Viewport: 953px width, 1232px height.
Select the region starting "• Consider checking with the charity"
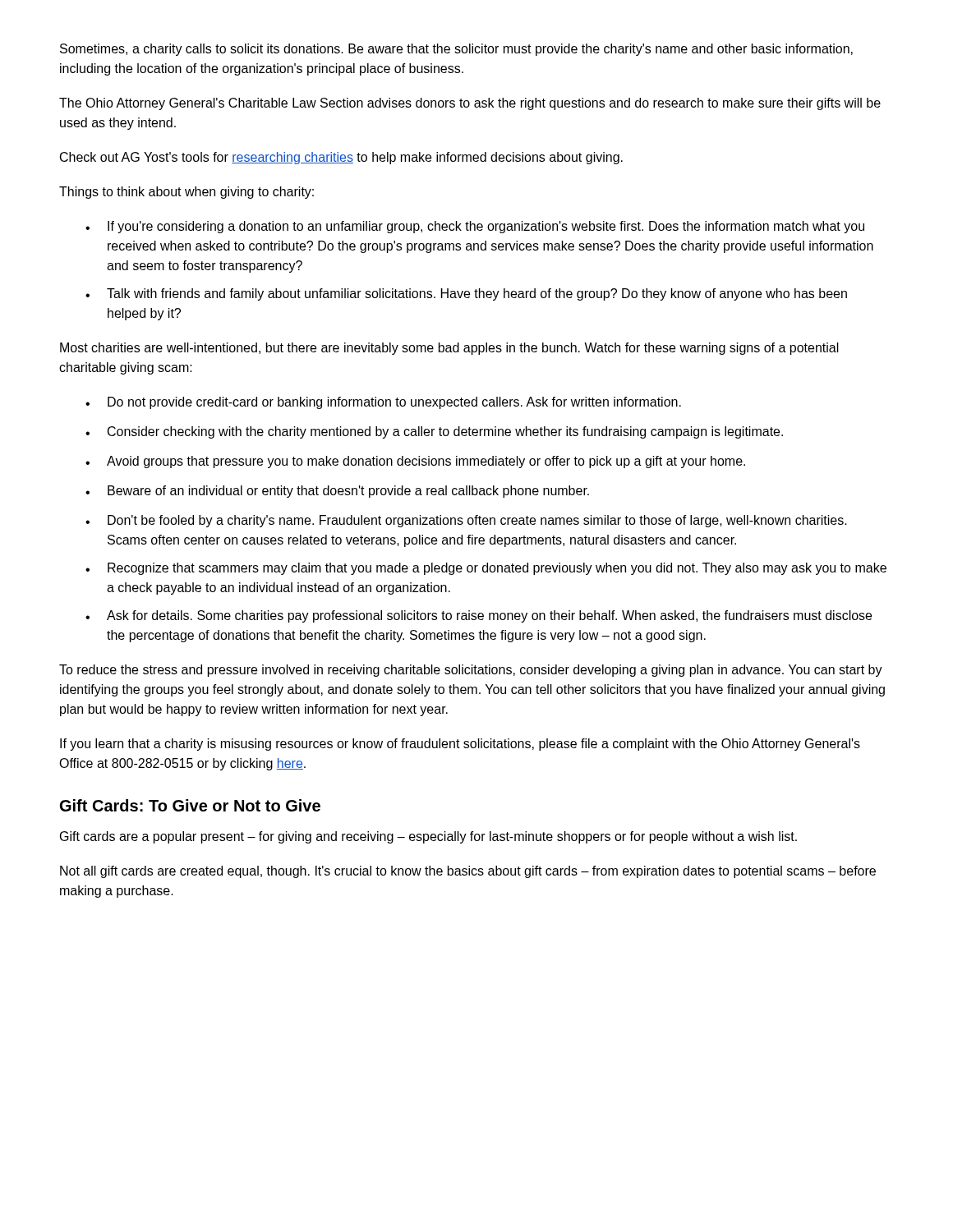click(486, 433)
